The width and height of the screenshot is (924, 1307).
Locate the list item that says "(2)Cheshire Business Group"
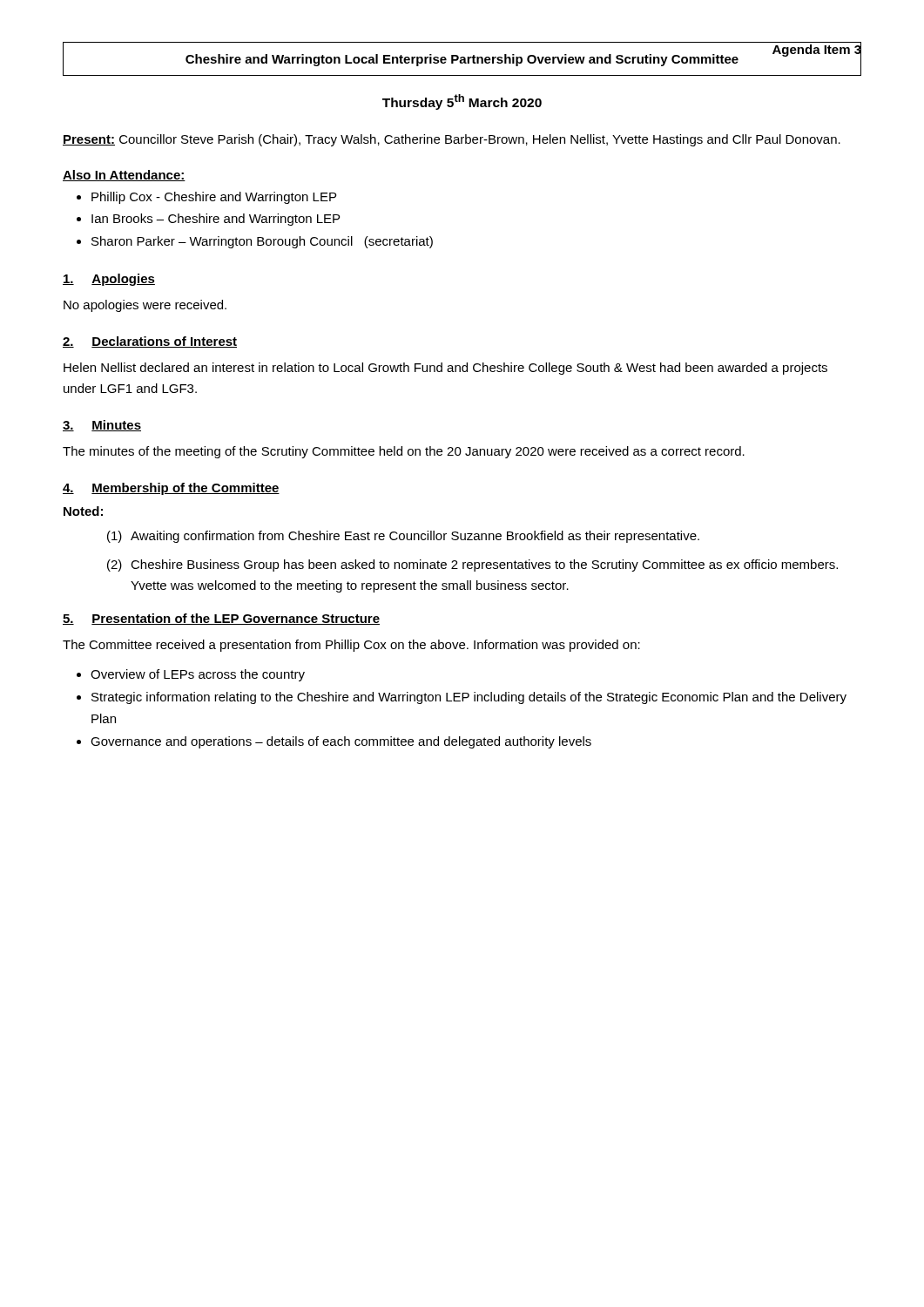pos(484,575)
